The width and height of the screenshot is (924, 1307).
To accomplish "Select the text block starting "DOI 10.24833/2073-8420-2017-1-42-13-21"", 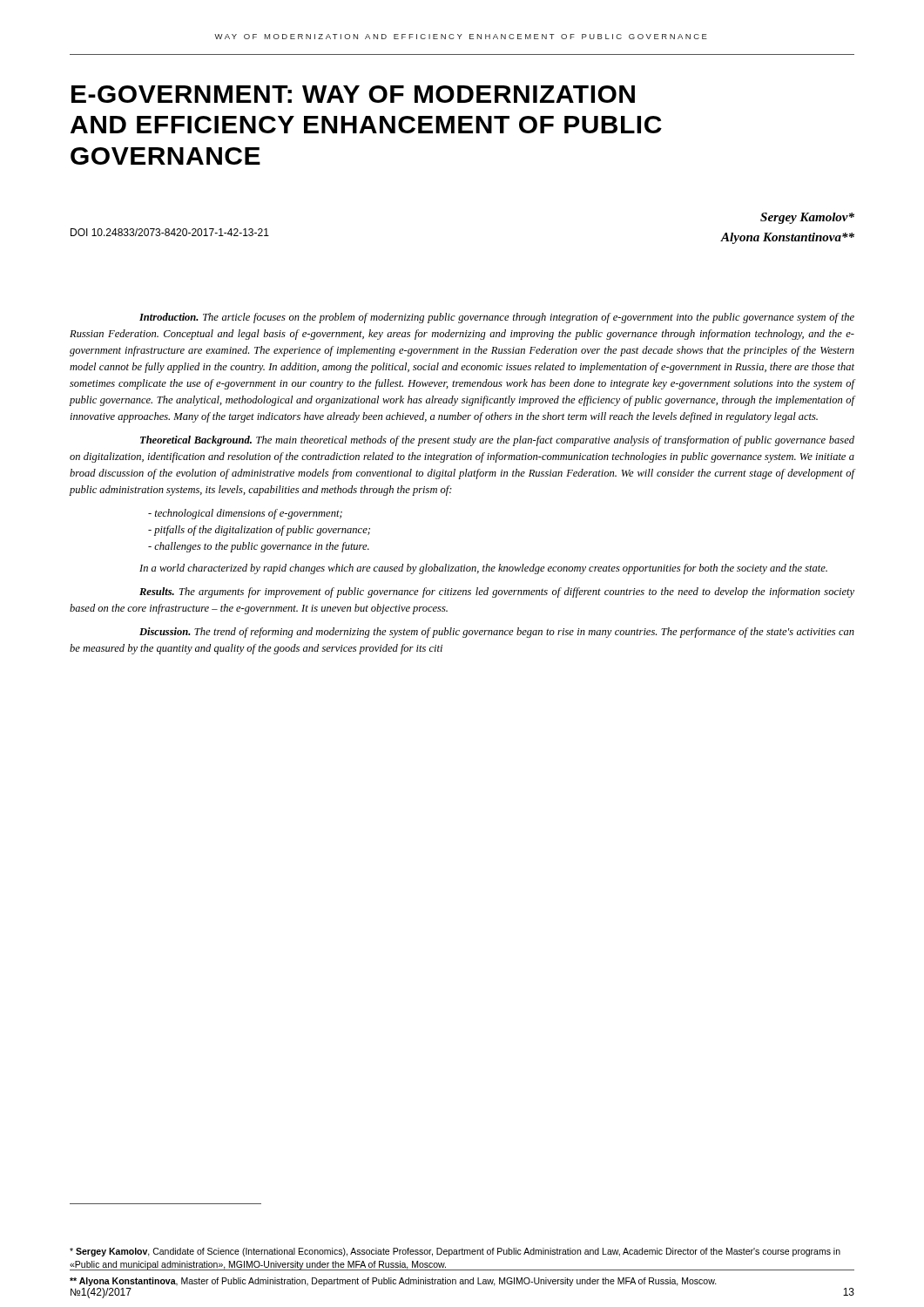I will click(x=169, y=233).
